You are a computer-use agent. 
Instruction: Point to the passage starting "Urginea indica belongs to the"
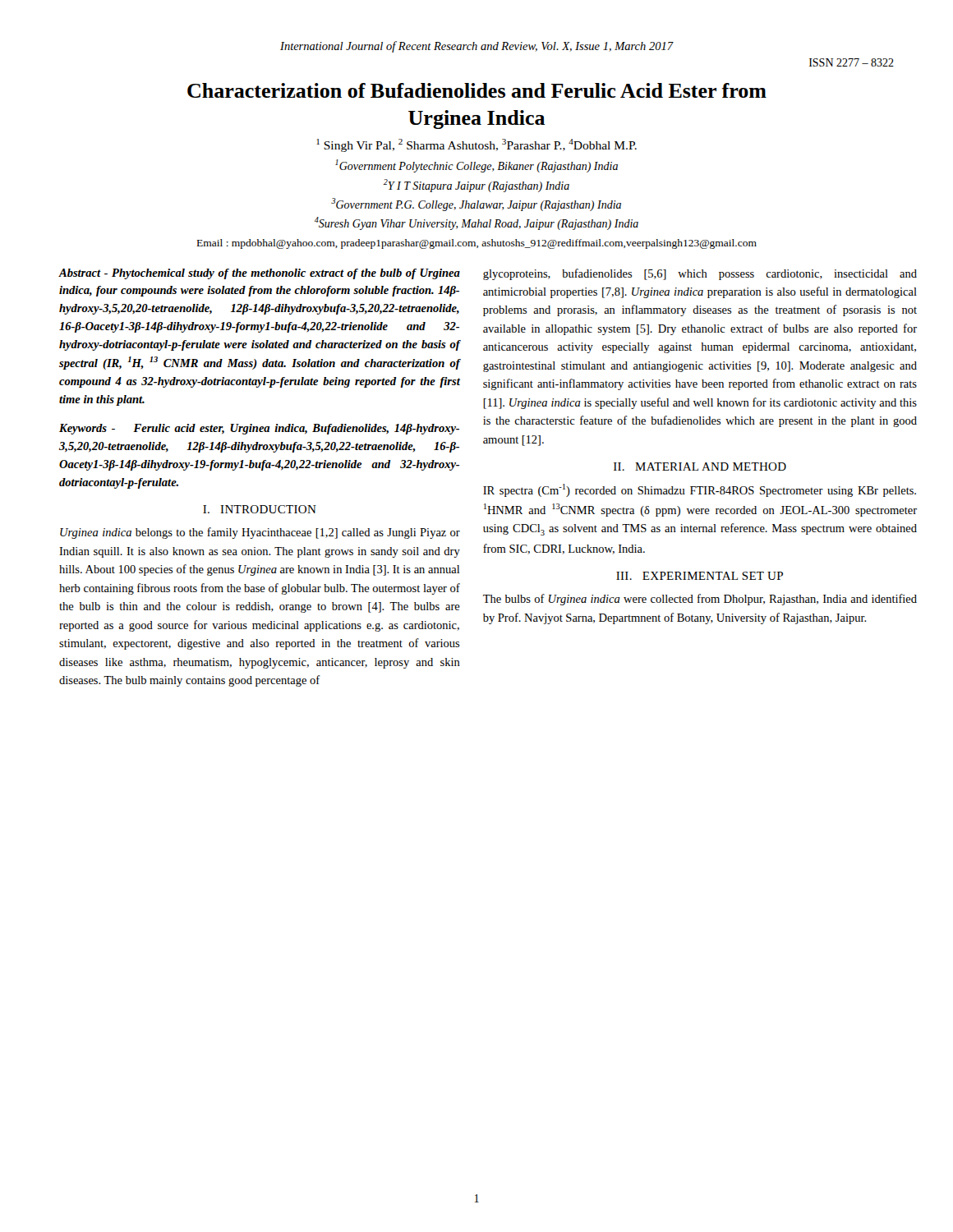(x=260, y=606)
